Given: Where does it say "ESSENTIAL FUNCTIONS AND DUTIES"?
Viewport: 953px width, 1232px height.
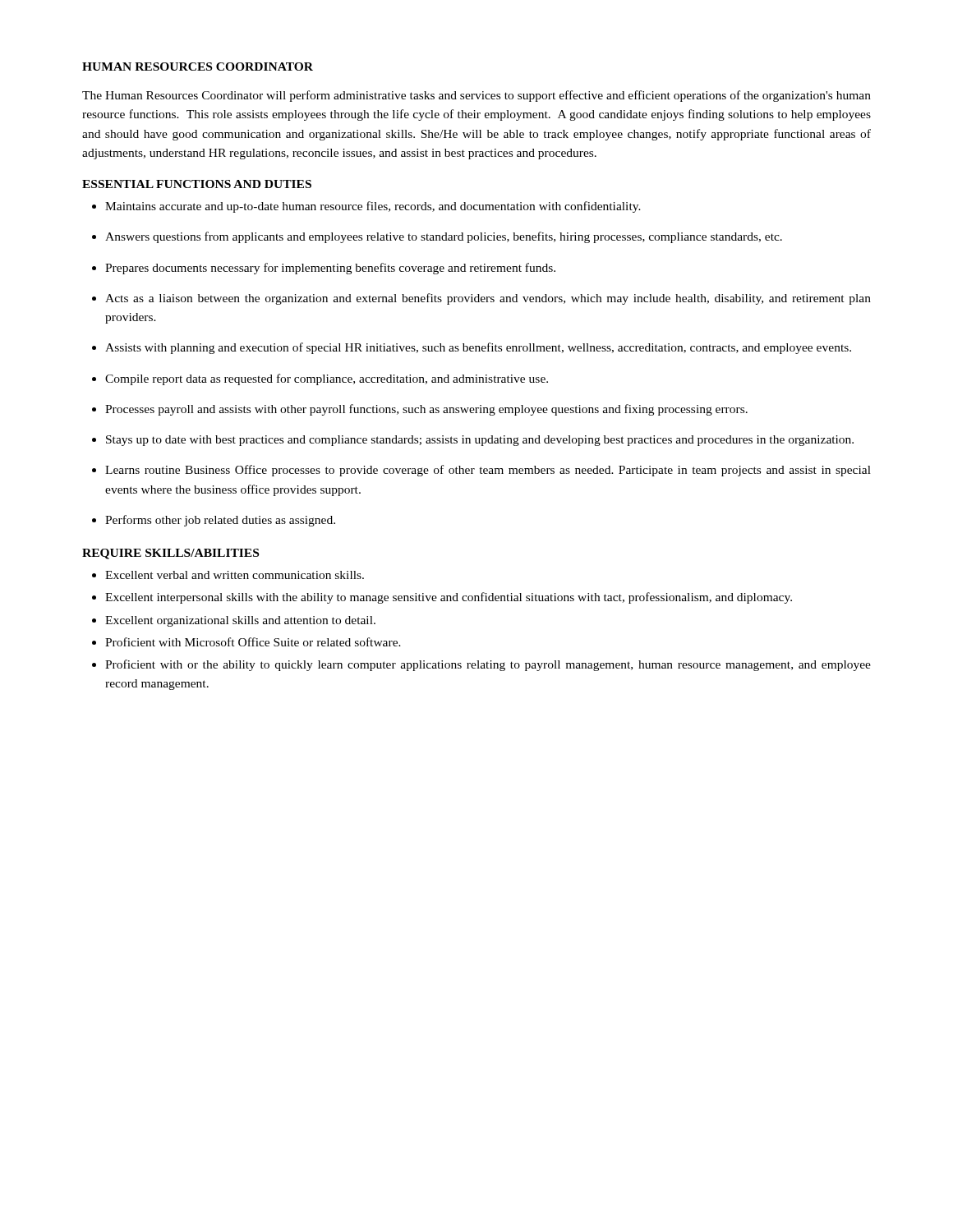Looking at the screenshot, I should click(197, 184).
